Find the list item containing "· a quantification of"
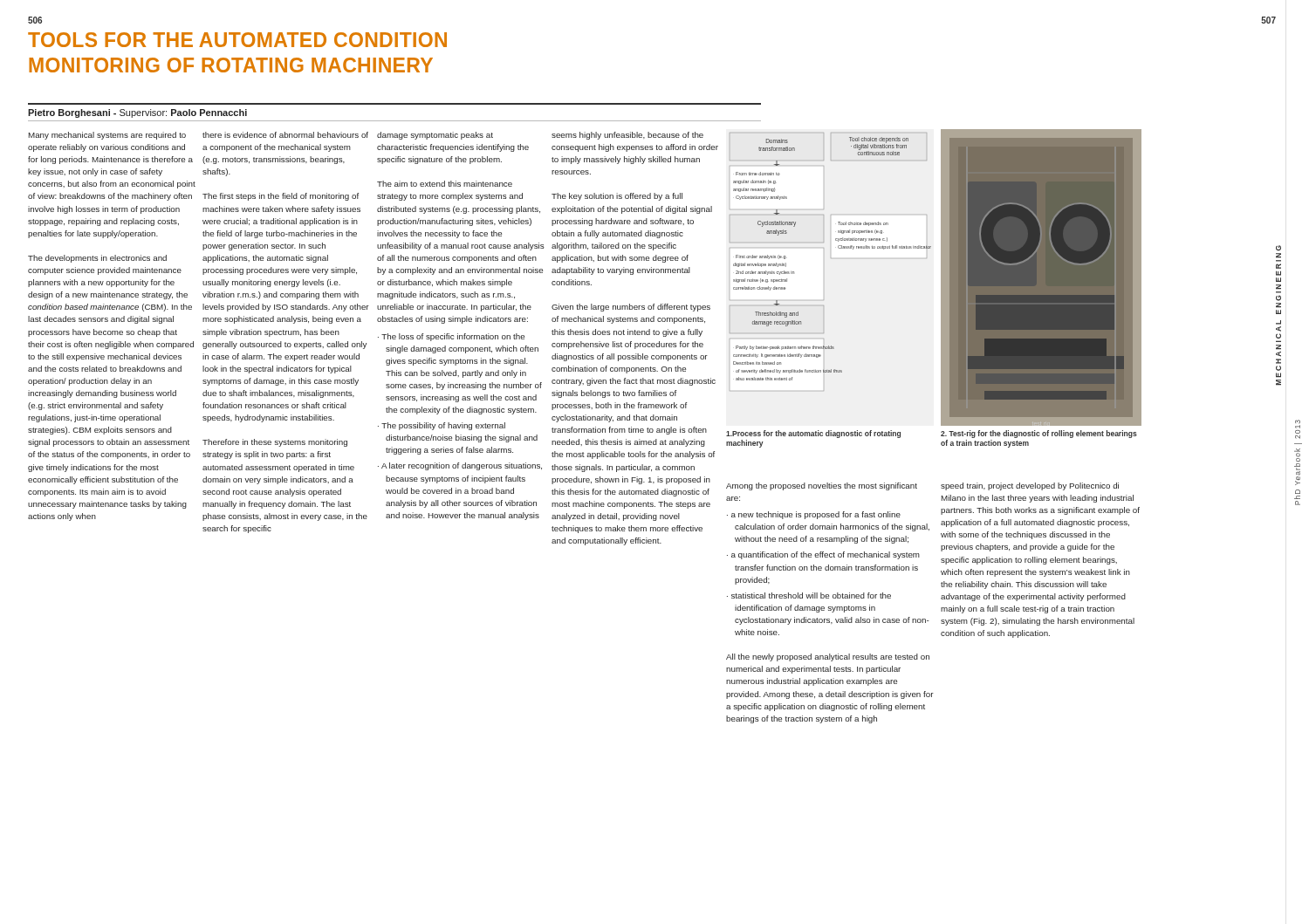Screen dimensions: 924x1309 (x=823, y=567)
